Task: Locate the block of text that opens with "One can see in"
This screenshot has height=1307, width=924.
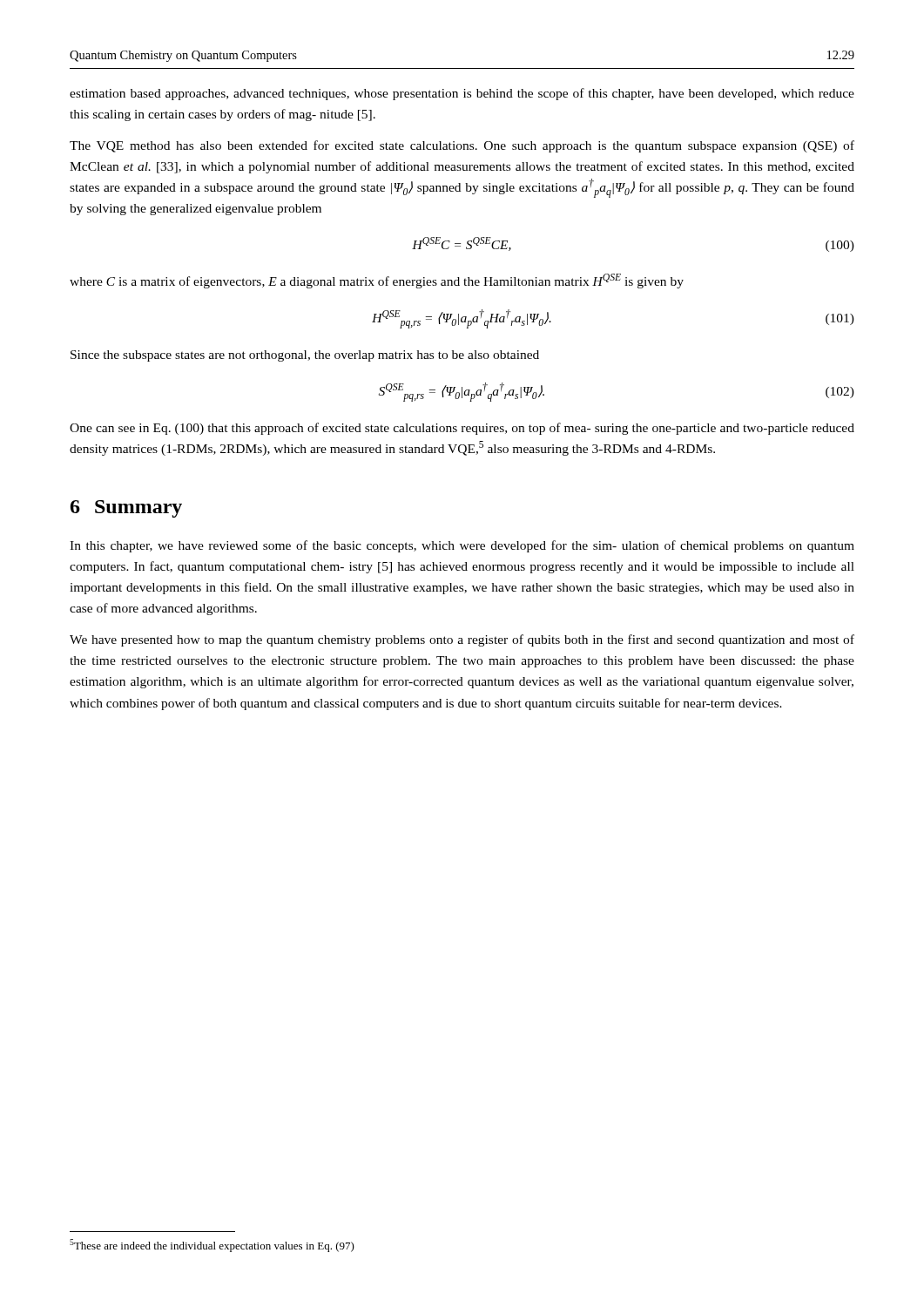Action: click(462, 438)
